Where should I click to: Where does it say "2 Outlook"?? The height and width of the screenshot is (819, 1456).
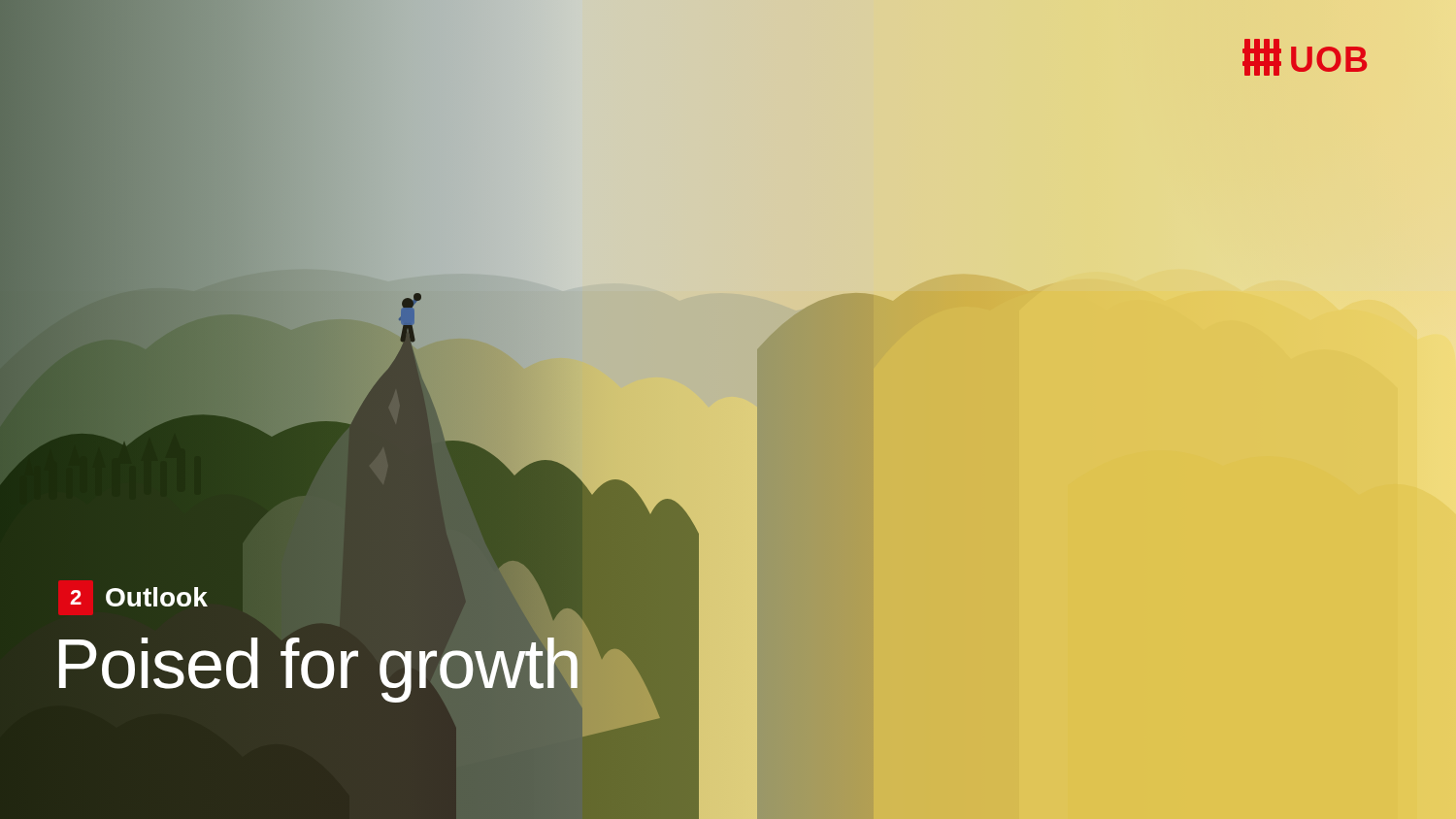coord(133,598)
